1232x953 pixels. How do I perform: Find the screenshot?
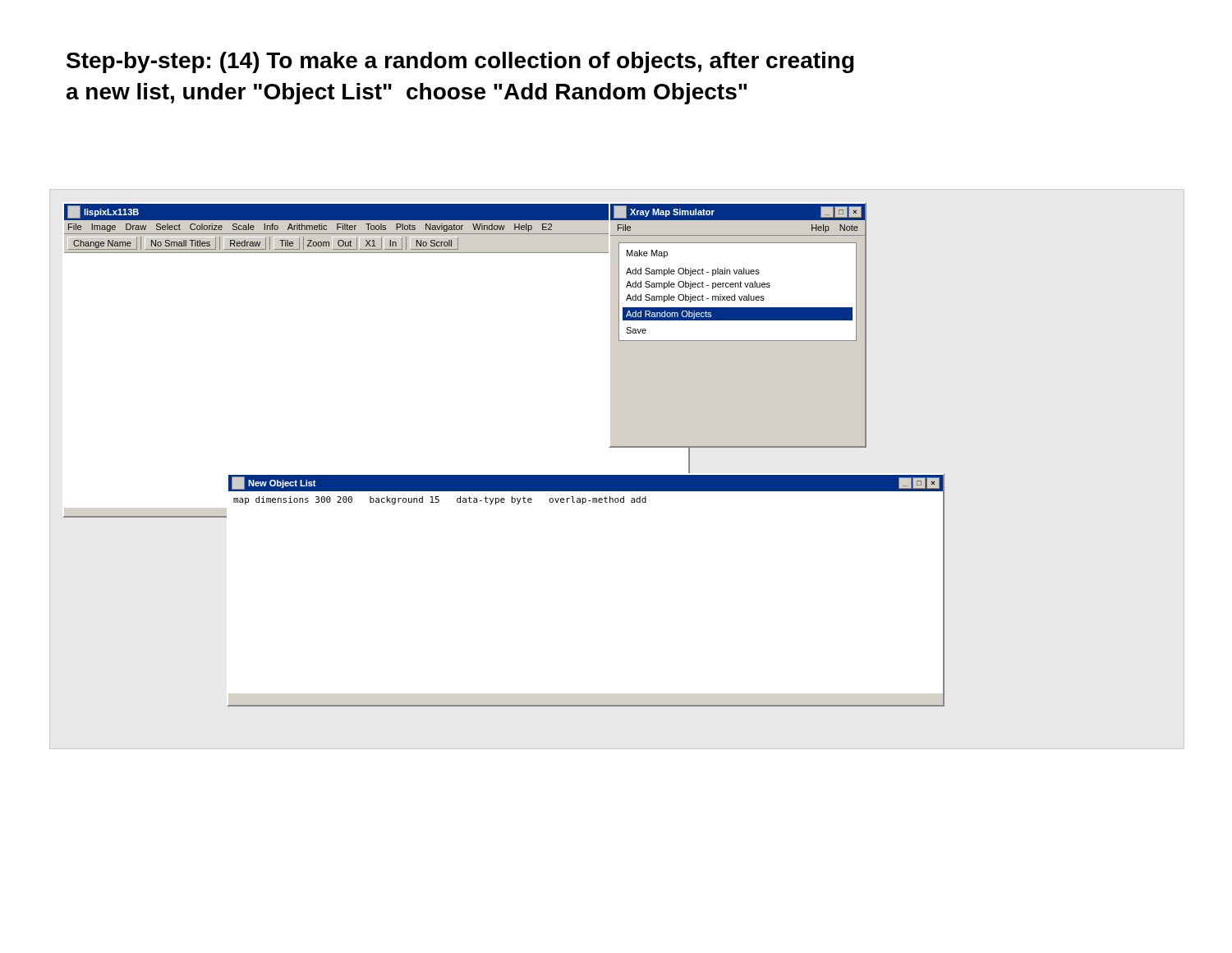(617, 469)
